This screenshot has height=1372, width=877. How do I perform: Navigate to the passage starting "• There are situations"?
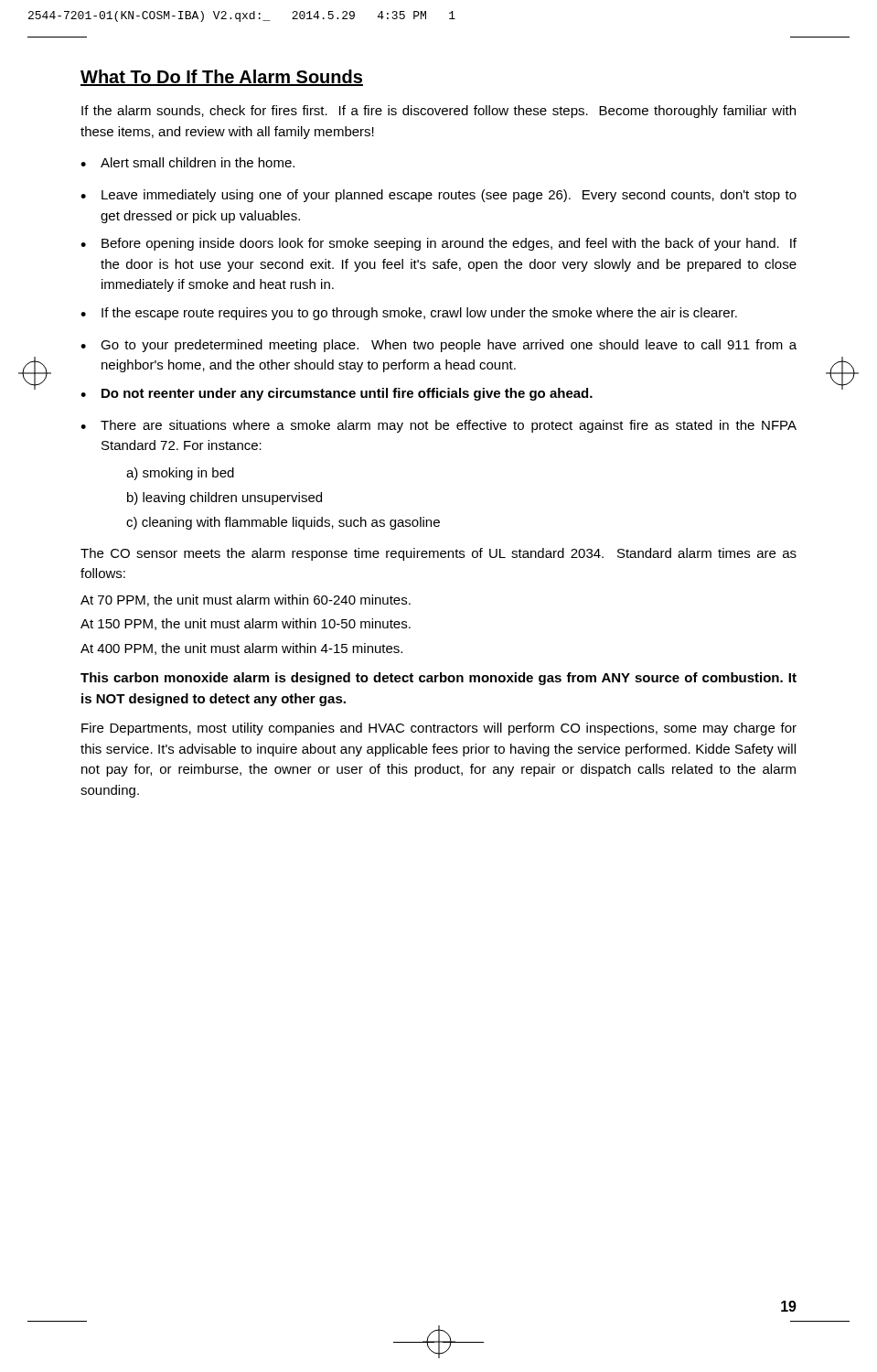(x=438, y=435)
